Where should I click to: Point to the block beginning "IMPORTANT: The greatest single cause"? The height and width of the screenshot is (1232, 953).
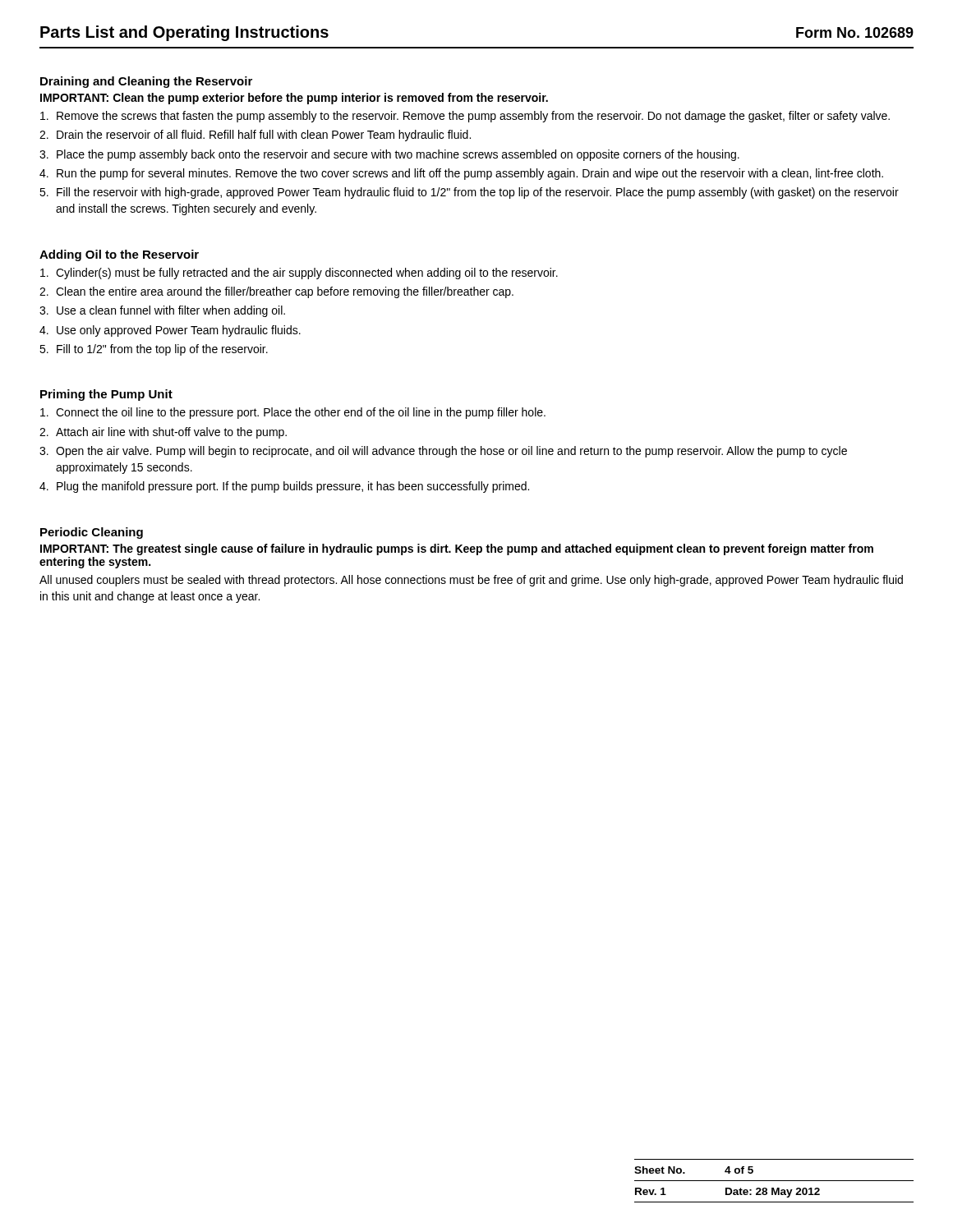[x=457, y=555]
